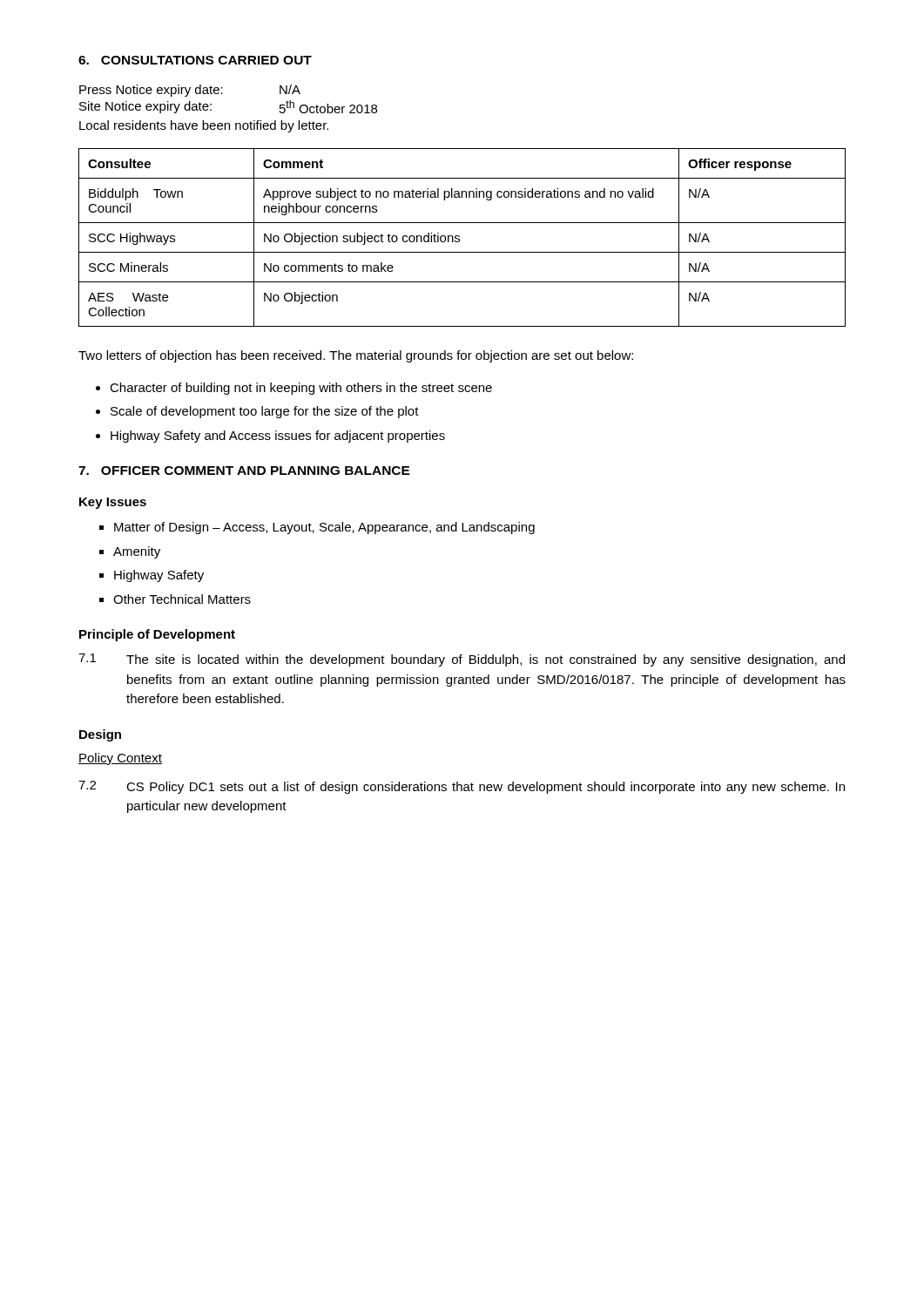Viewport: 924px width, 1307px height.
Task: Locate the text "Highway Safety"
Action: pyautogui.click(x=159, y=575)
